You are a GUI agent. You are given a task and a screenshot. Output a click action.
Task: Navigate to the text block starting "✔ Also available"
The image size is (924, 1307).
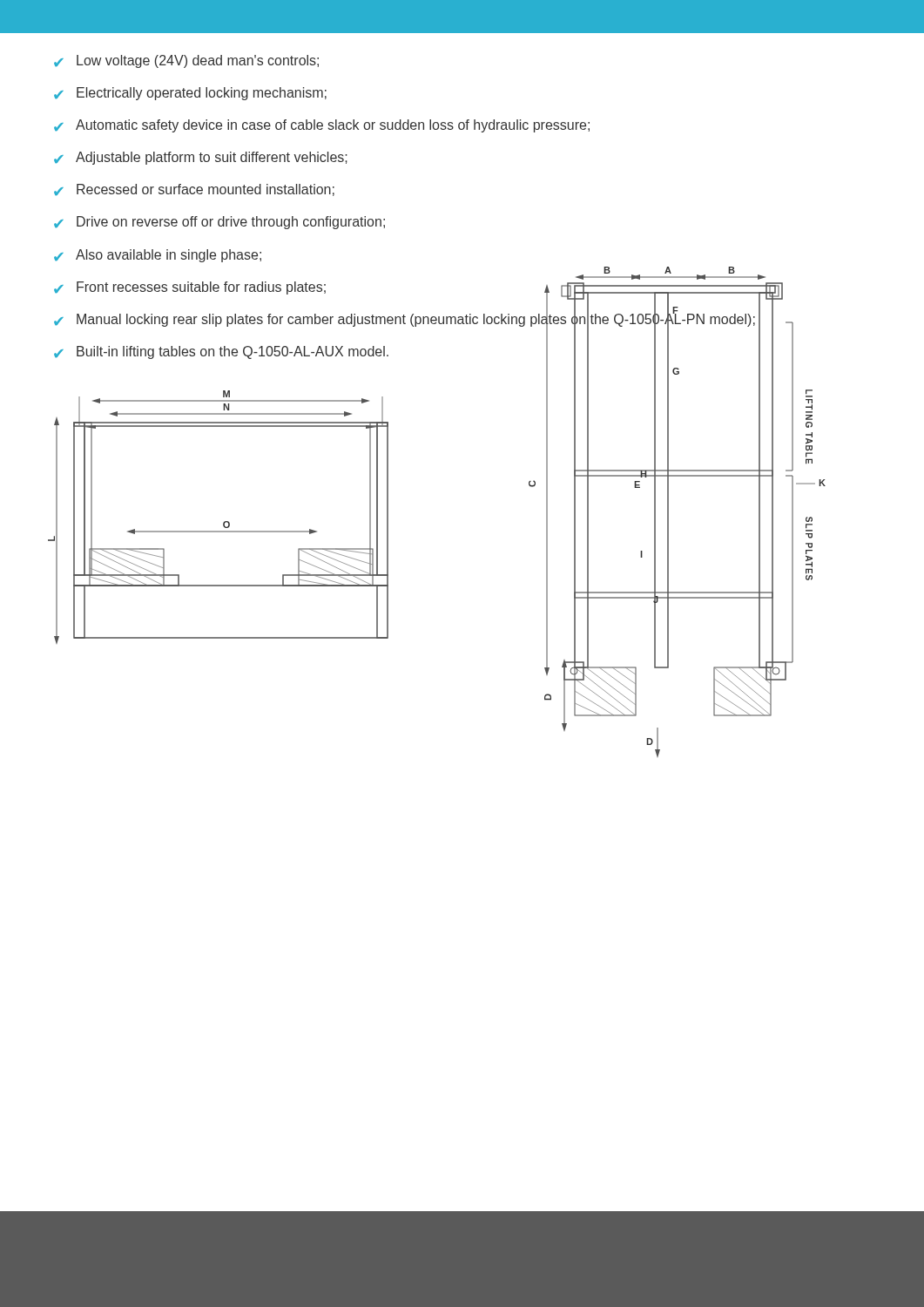[158, 256]
